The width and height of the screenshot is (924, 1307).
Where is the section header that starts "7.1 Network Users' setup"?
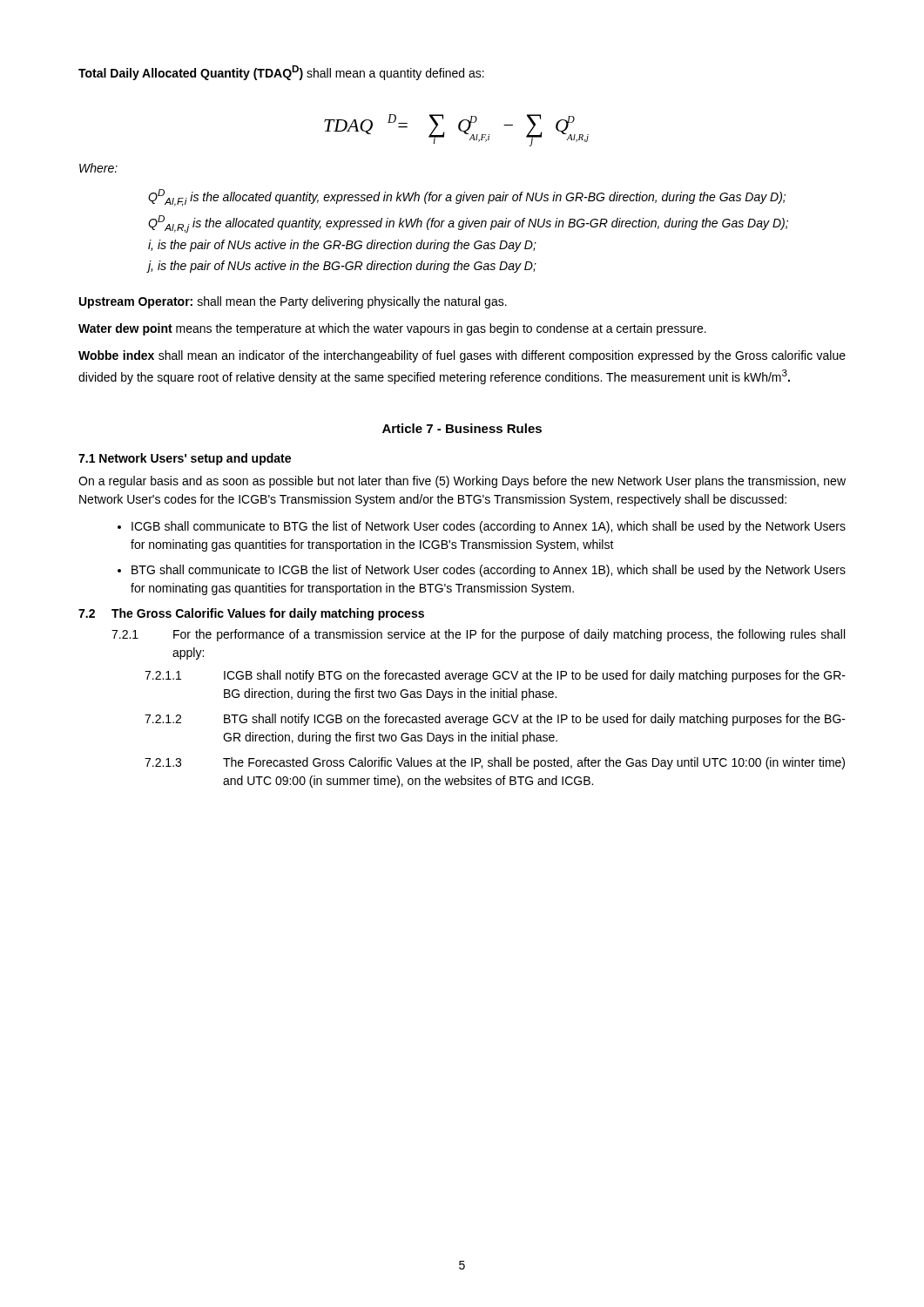click(185, 459)
